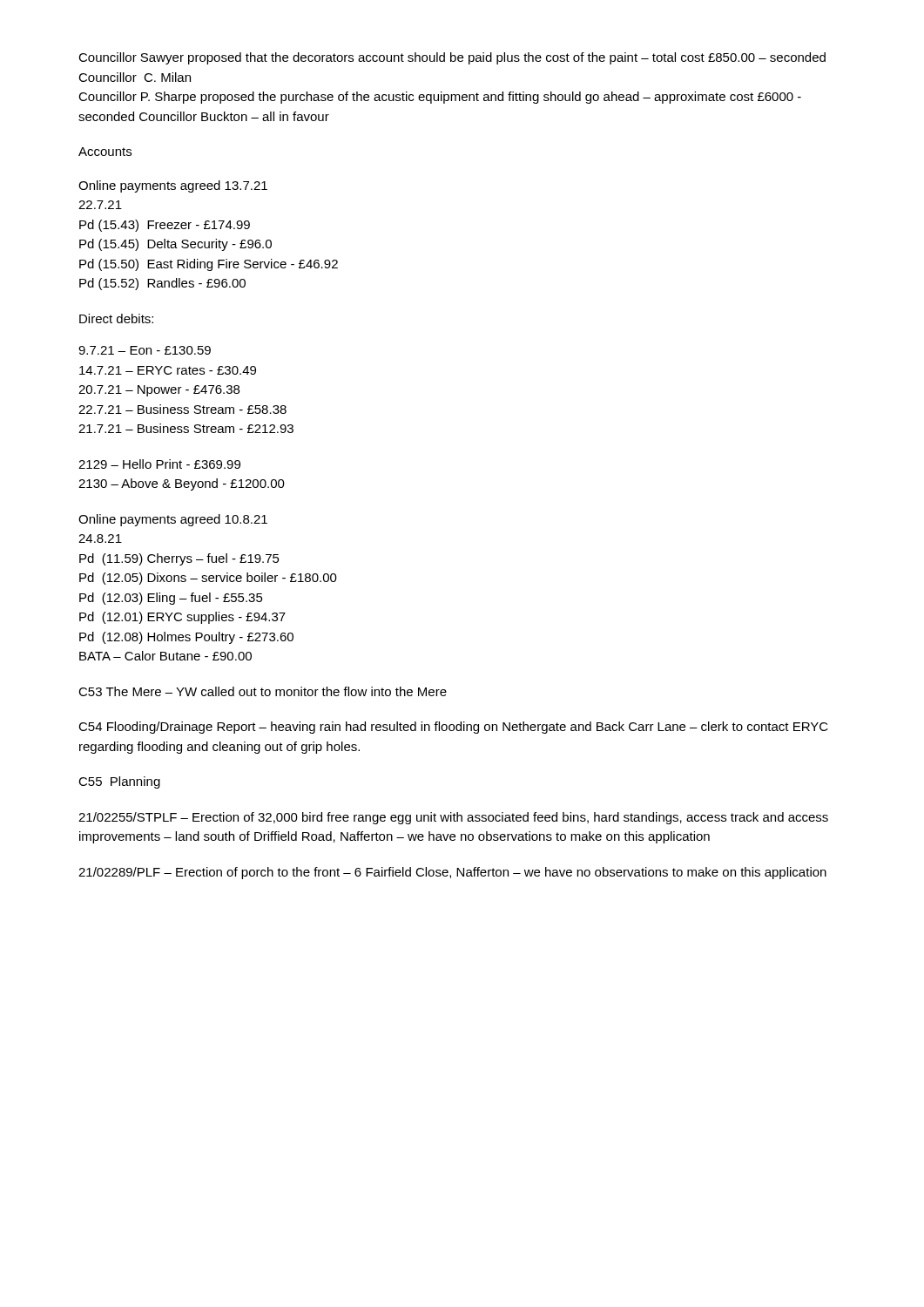Click on the passage starting "Online payments agreed 13.7.21 22.7.21 Pd"

[x=208, y=234]
